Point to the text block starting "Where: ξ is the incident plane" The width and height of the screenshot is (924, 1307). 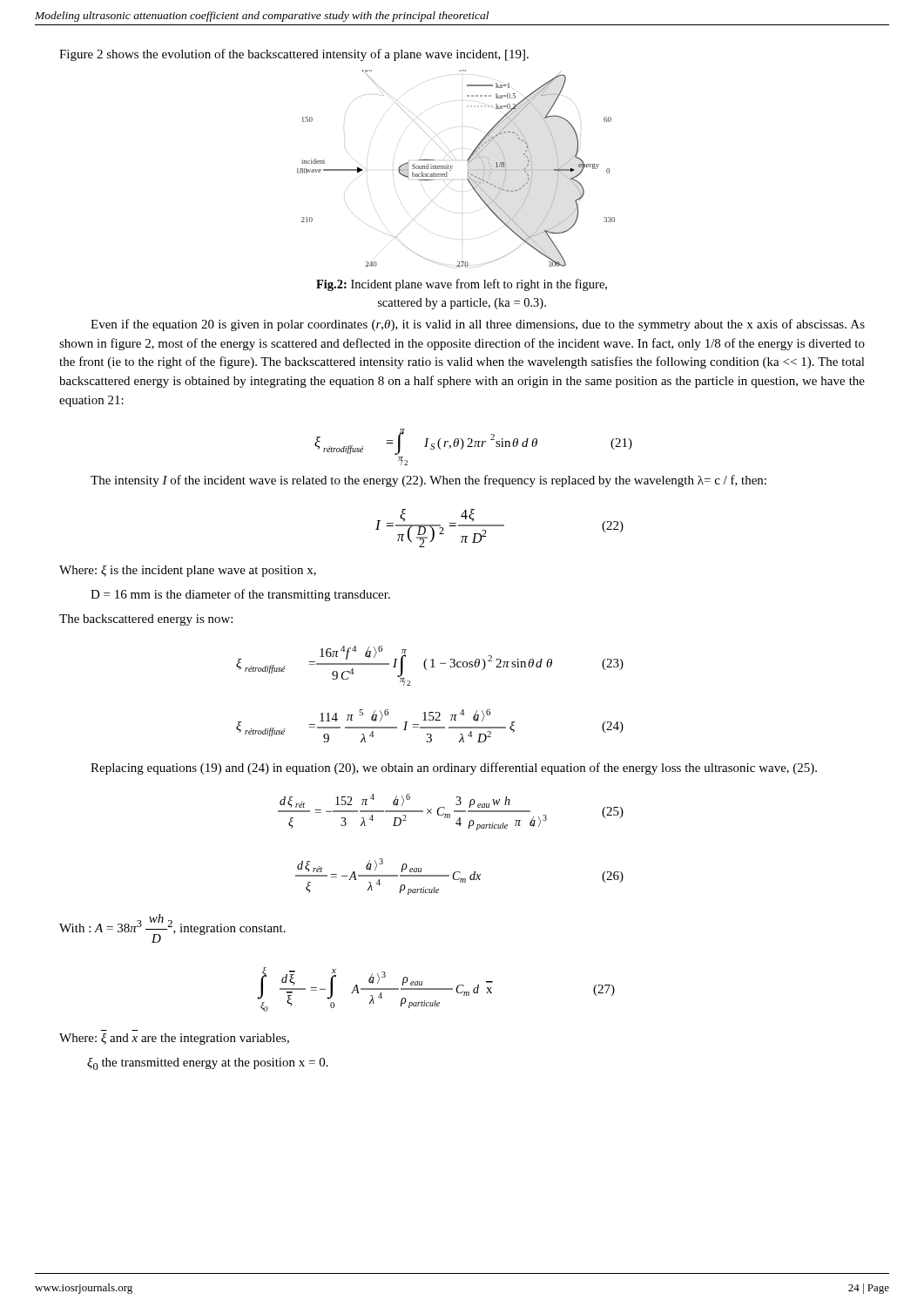(188, 571)
